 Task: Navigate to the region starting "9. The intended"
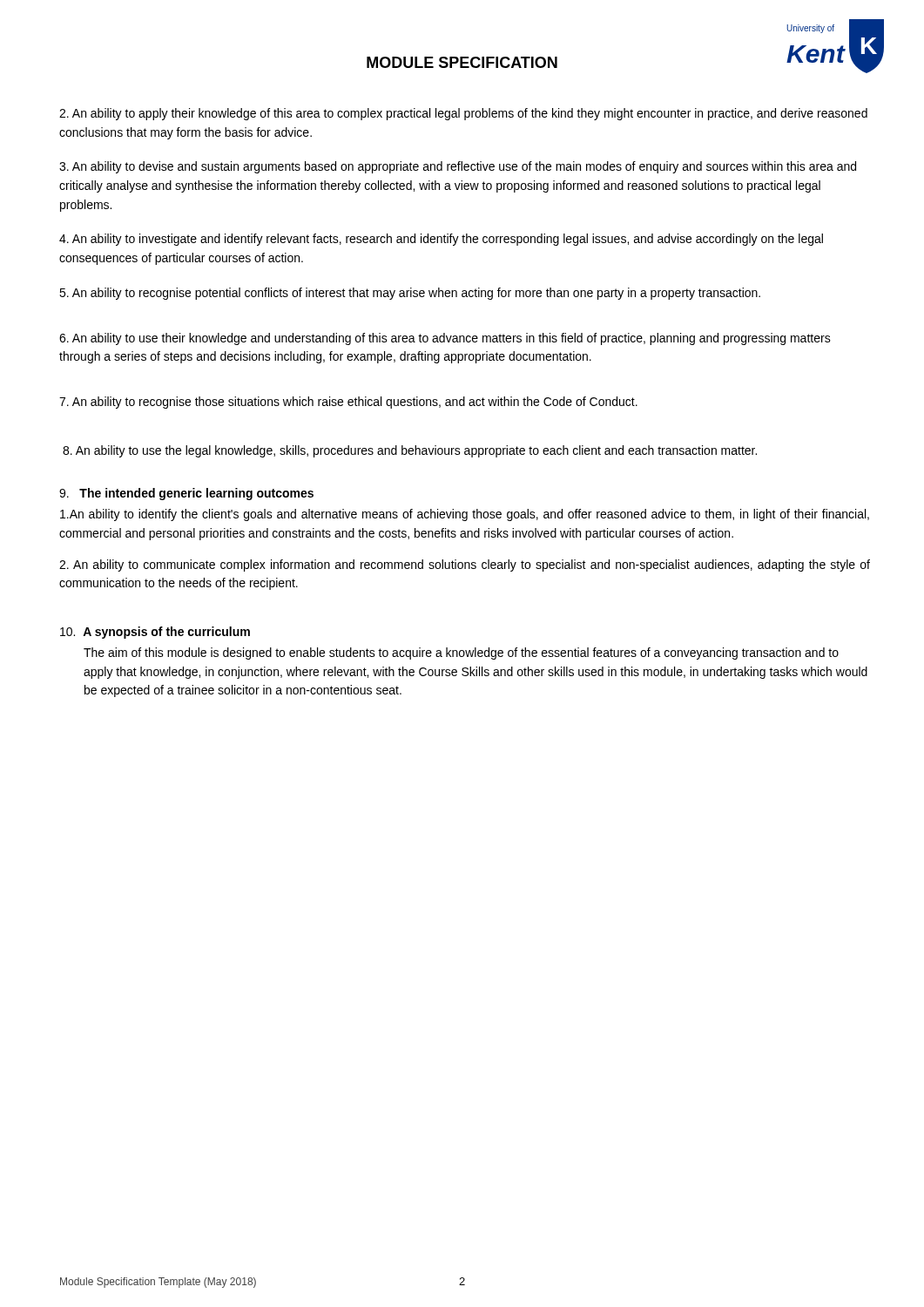187,493
